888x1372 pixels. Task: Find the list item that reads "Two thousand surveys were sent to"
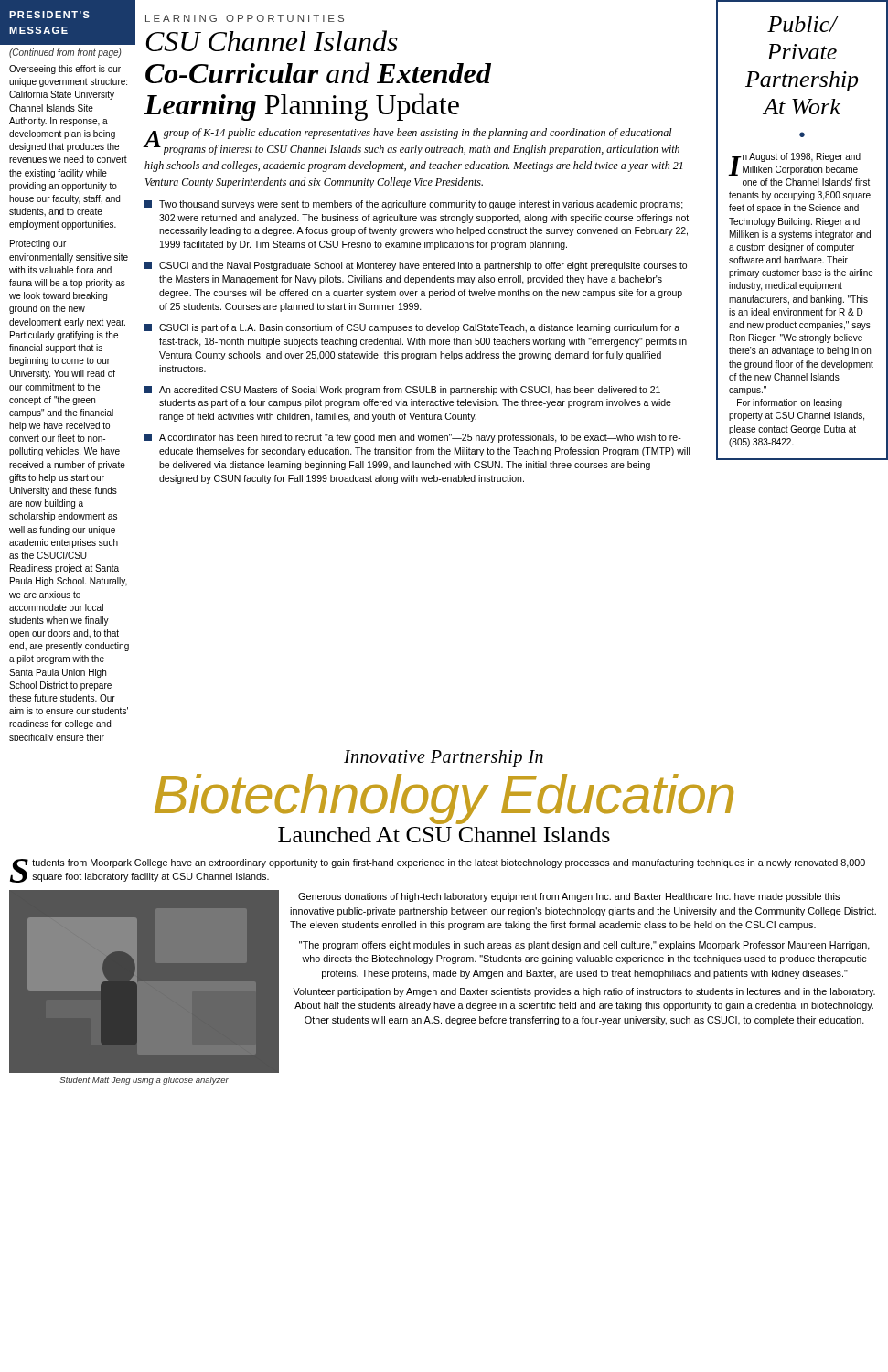417,225
